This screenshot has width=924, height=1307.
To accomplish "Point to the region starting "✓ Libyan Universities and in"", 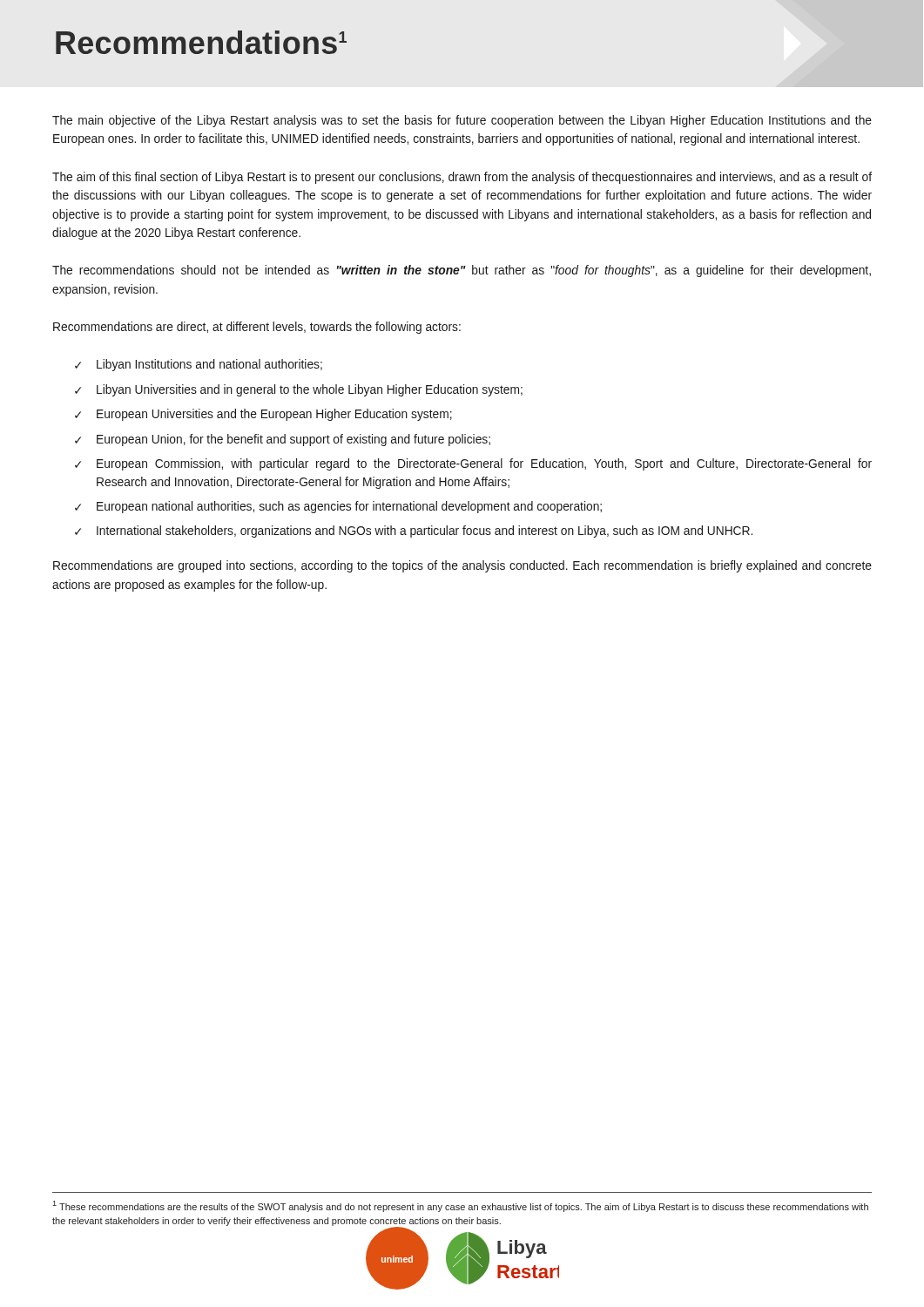I will tap(472, 390).
